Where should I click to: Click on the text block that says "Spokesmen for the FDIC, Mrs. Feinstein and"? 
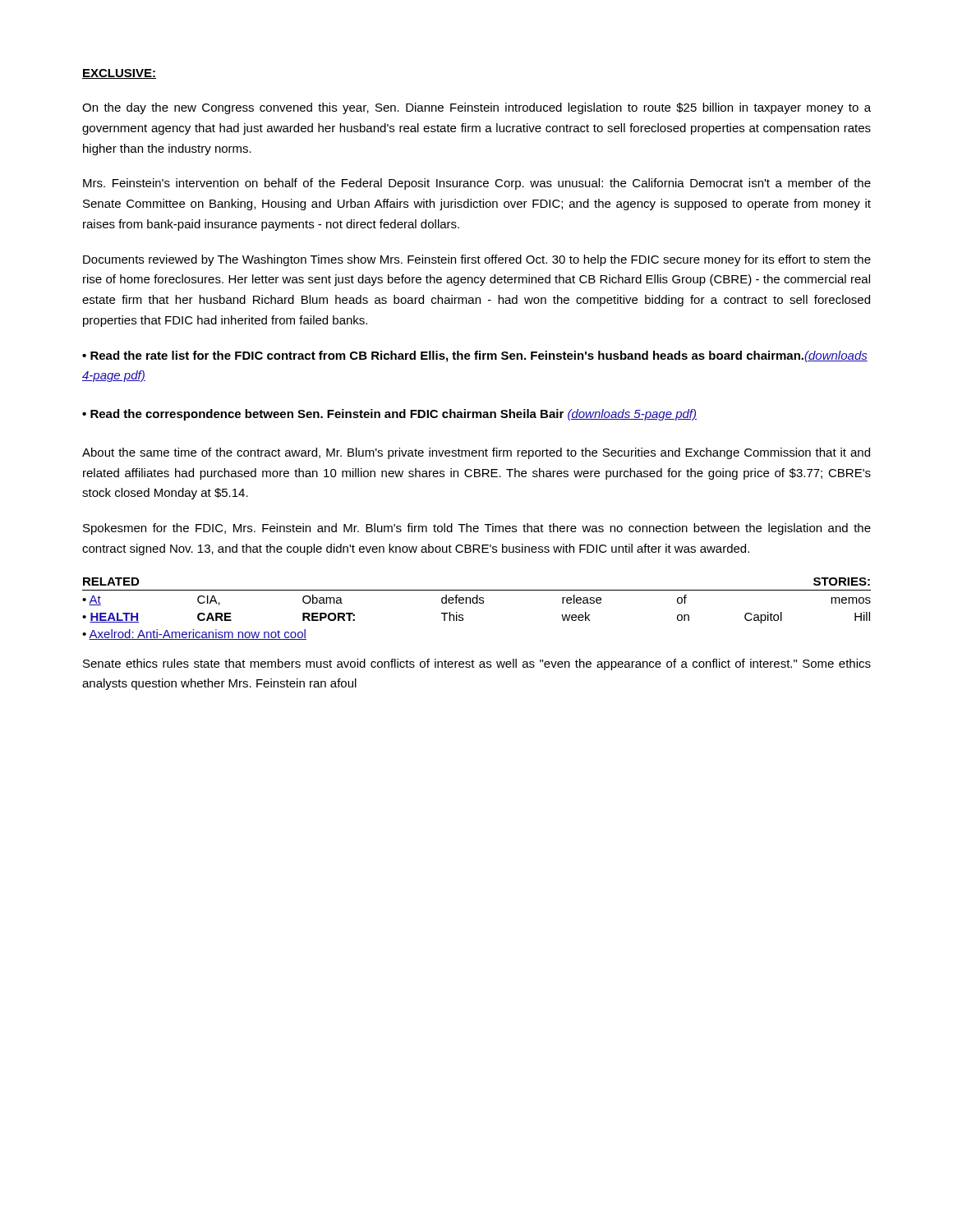[476, 538]
